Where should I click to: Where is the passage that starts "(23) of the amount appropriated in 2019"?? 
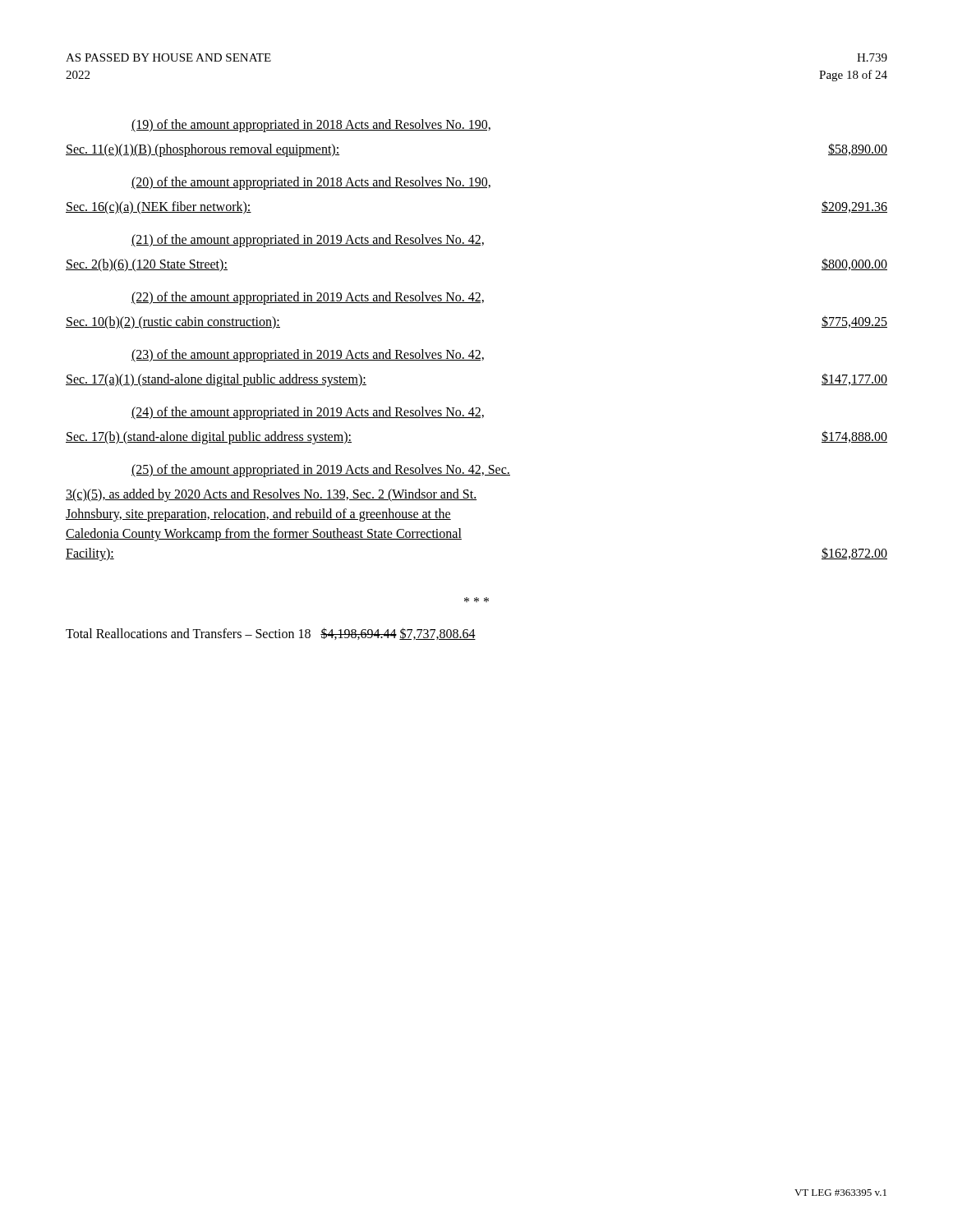click(476, 355)
